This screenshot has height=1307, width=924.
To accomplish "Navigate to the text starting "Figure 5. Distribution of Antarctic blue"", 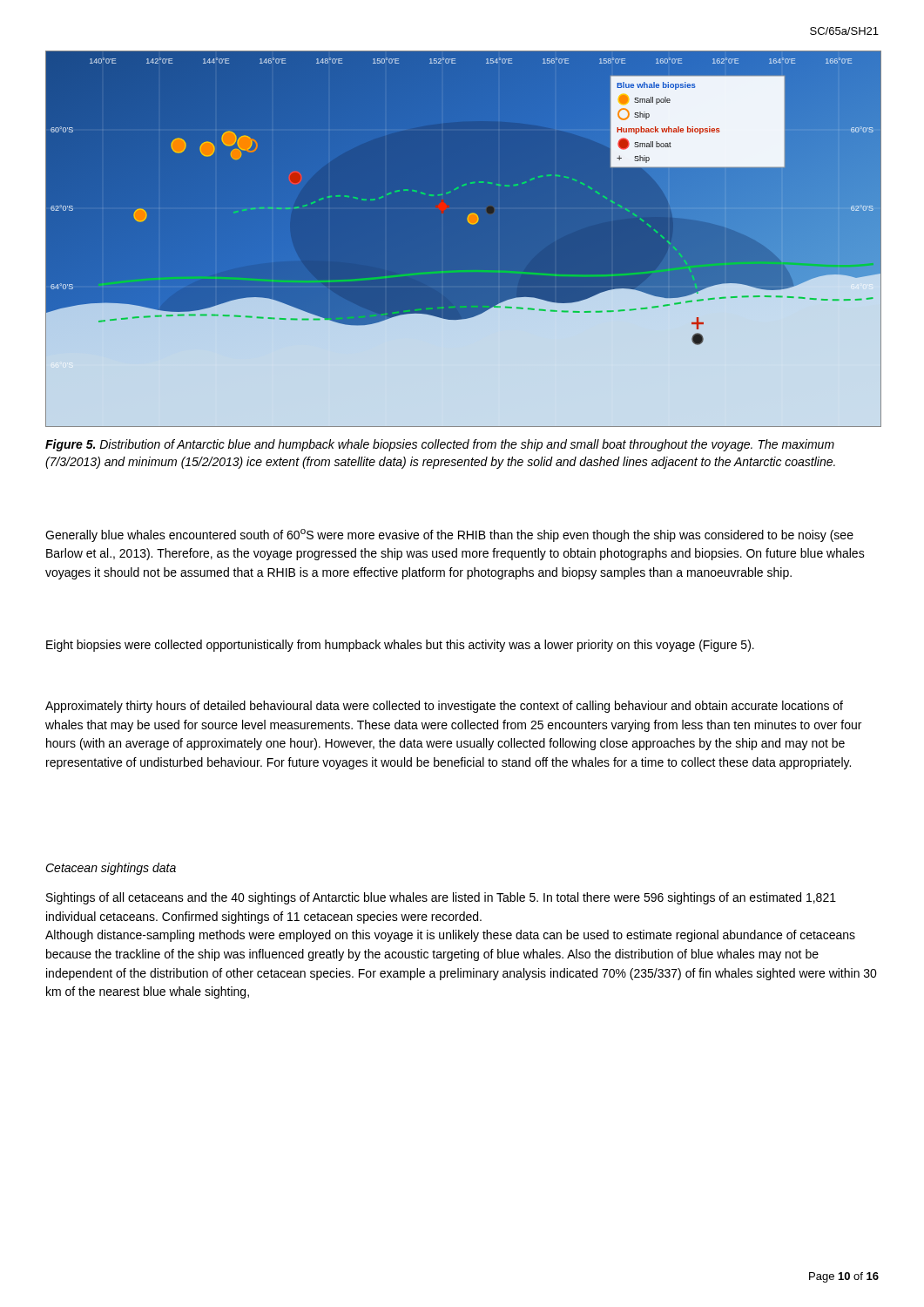I will coord(462,453).
